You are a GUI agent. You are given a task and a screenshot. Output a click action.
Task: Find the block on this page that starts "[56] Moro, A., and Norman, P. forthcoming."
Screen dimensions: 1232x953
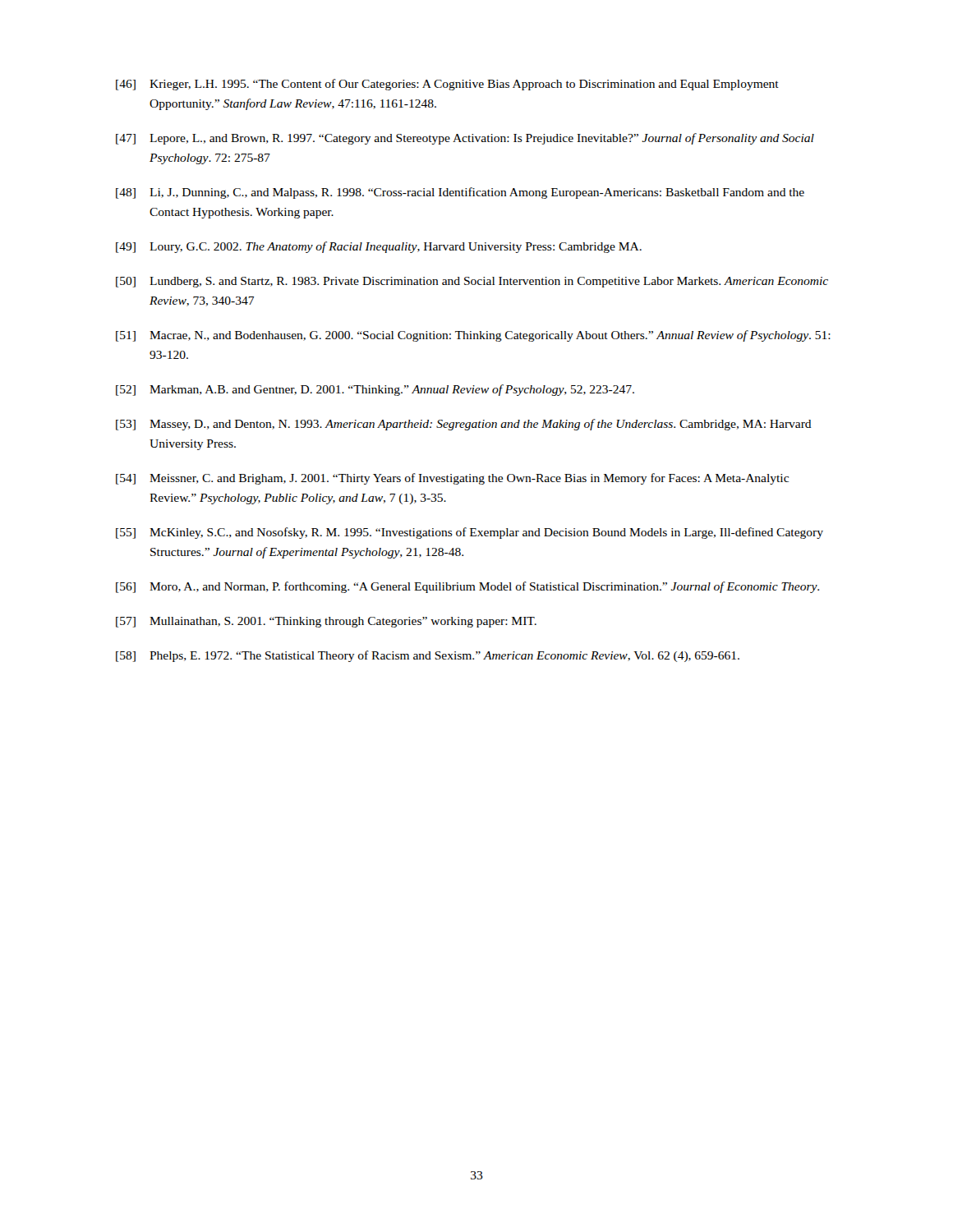[476, 587]
